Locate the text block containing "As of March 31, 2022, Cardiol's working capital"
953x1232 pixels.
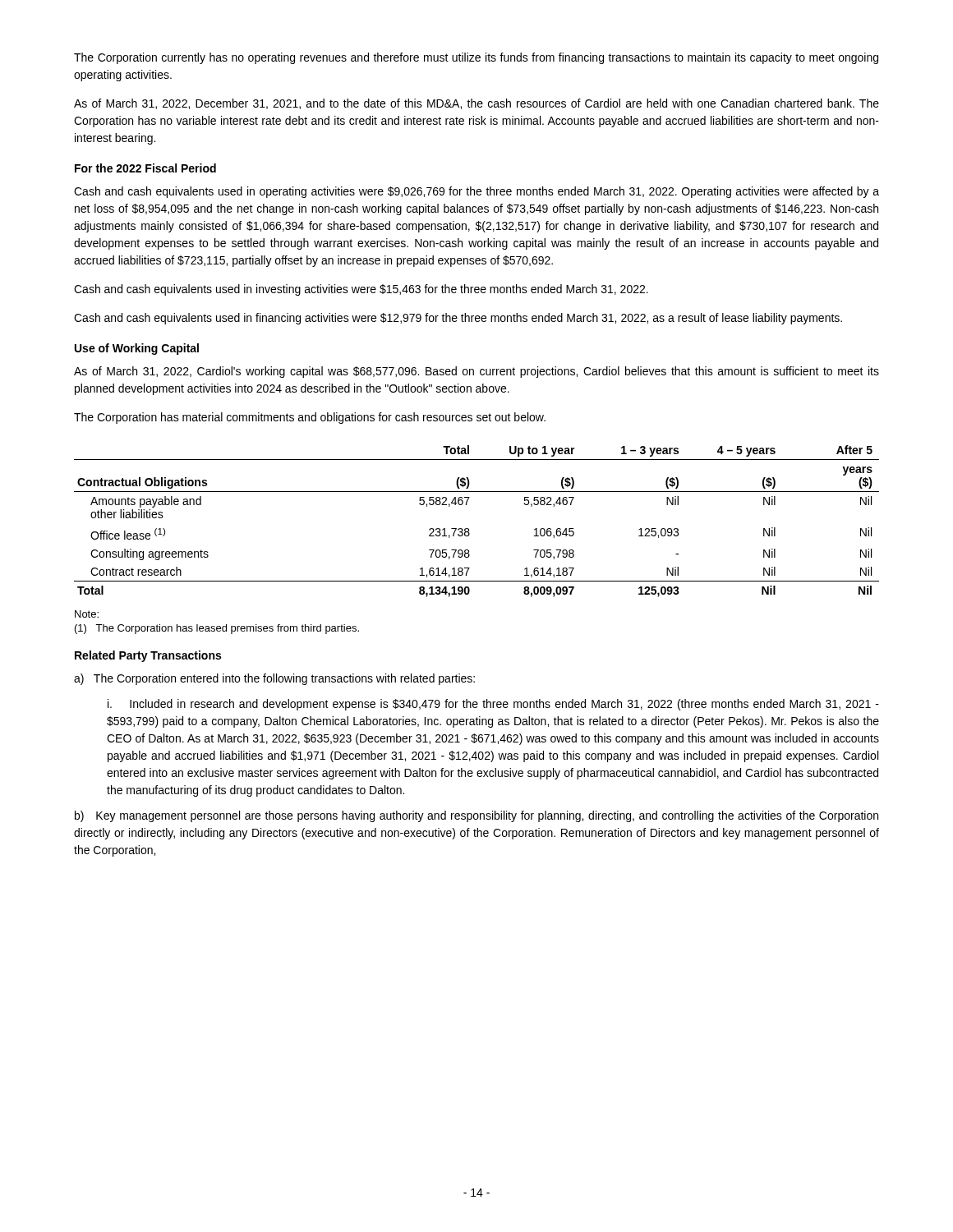click(x=476, y=380)
